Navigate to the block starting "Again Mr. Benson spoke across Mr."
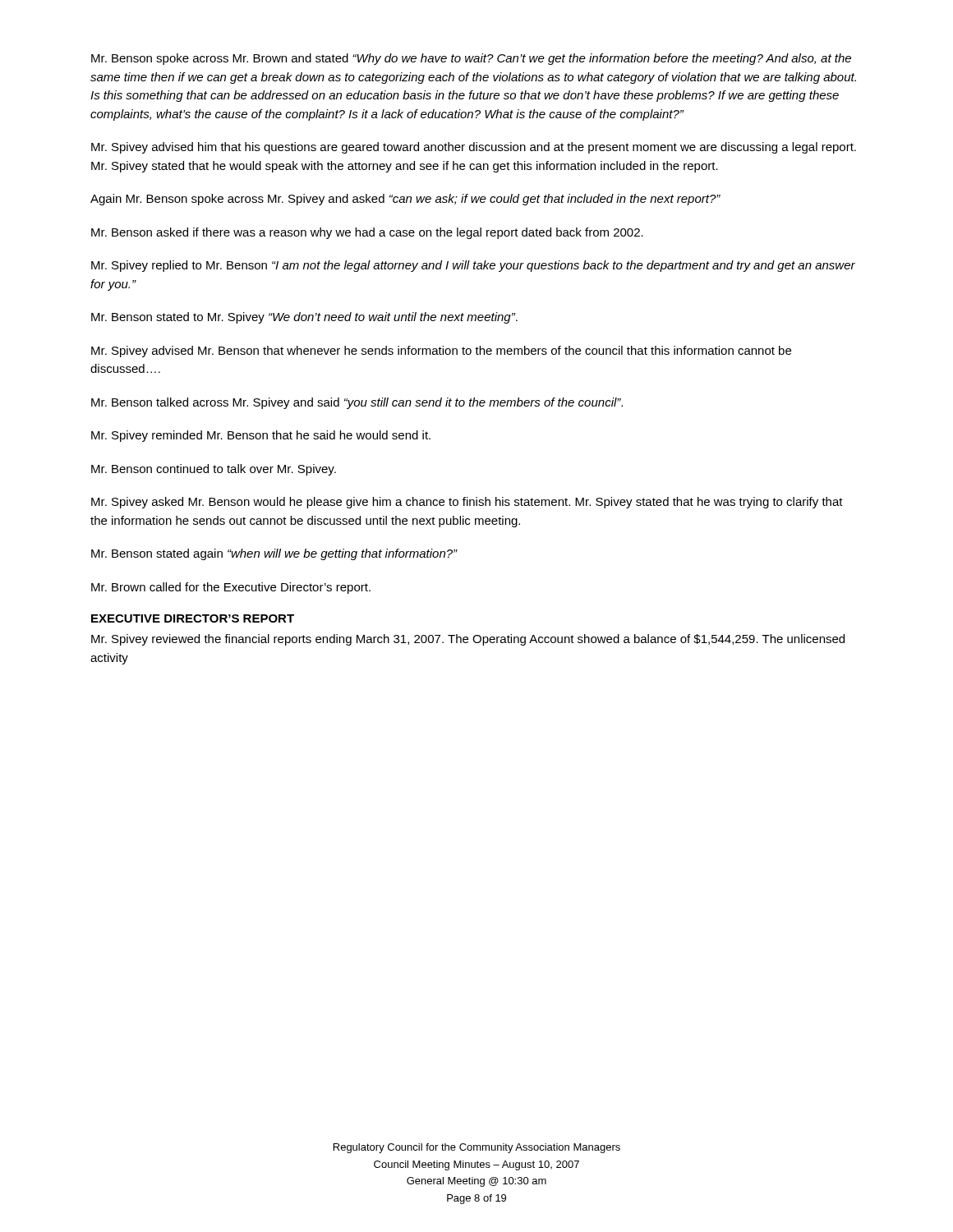Image resolution: width=953 pixels, height=1232 pixels. click(x=405, y=198)
